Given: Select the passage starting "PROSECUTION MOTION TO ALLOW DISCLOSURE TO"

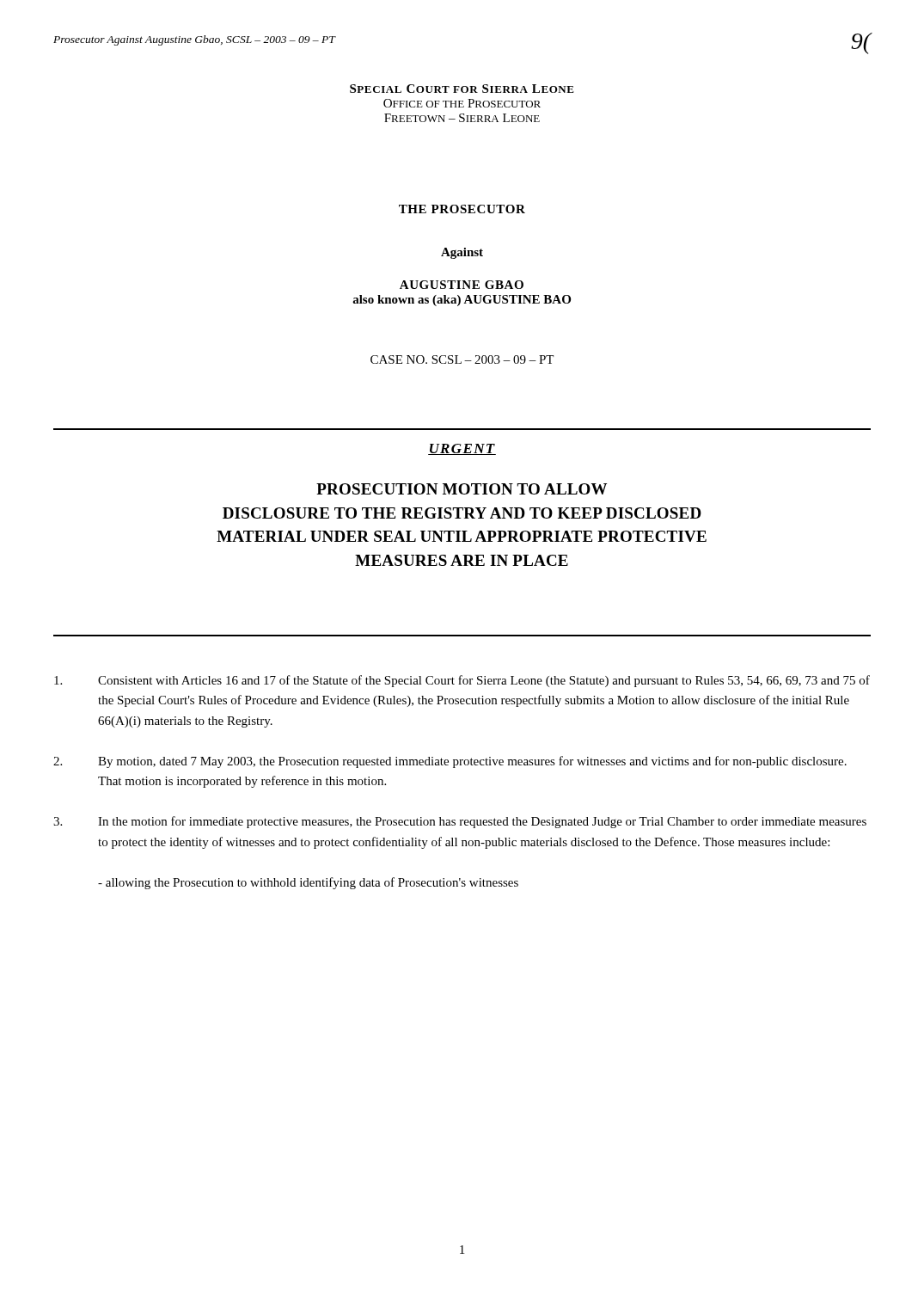Looking at the screenshot, I should [462, 524].
